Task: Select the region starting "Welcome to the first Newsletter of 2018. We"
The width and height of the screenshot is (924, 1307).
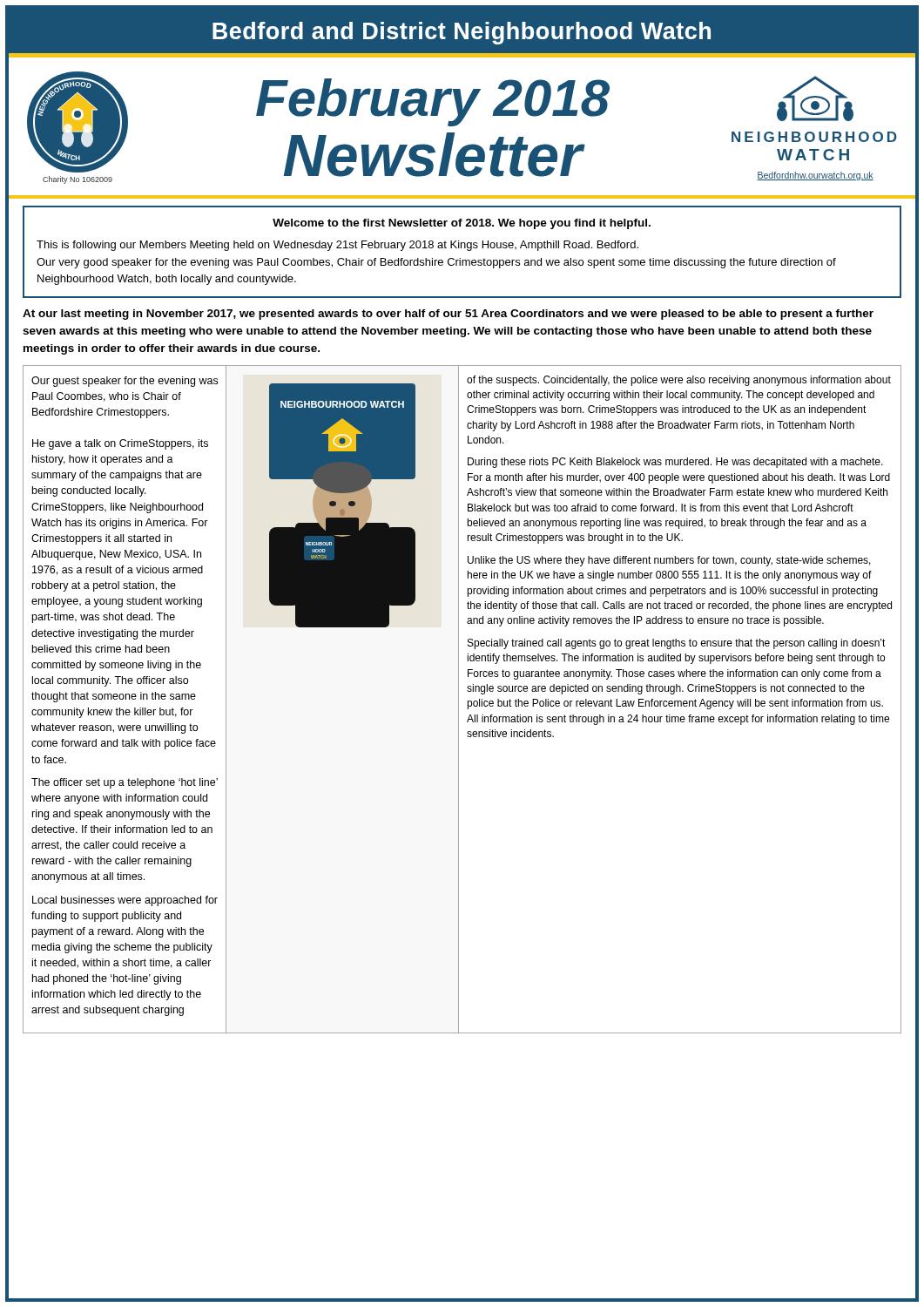Action: [462, 250]
